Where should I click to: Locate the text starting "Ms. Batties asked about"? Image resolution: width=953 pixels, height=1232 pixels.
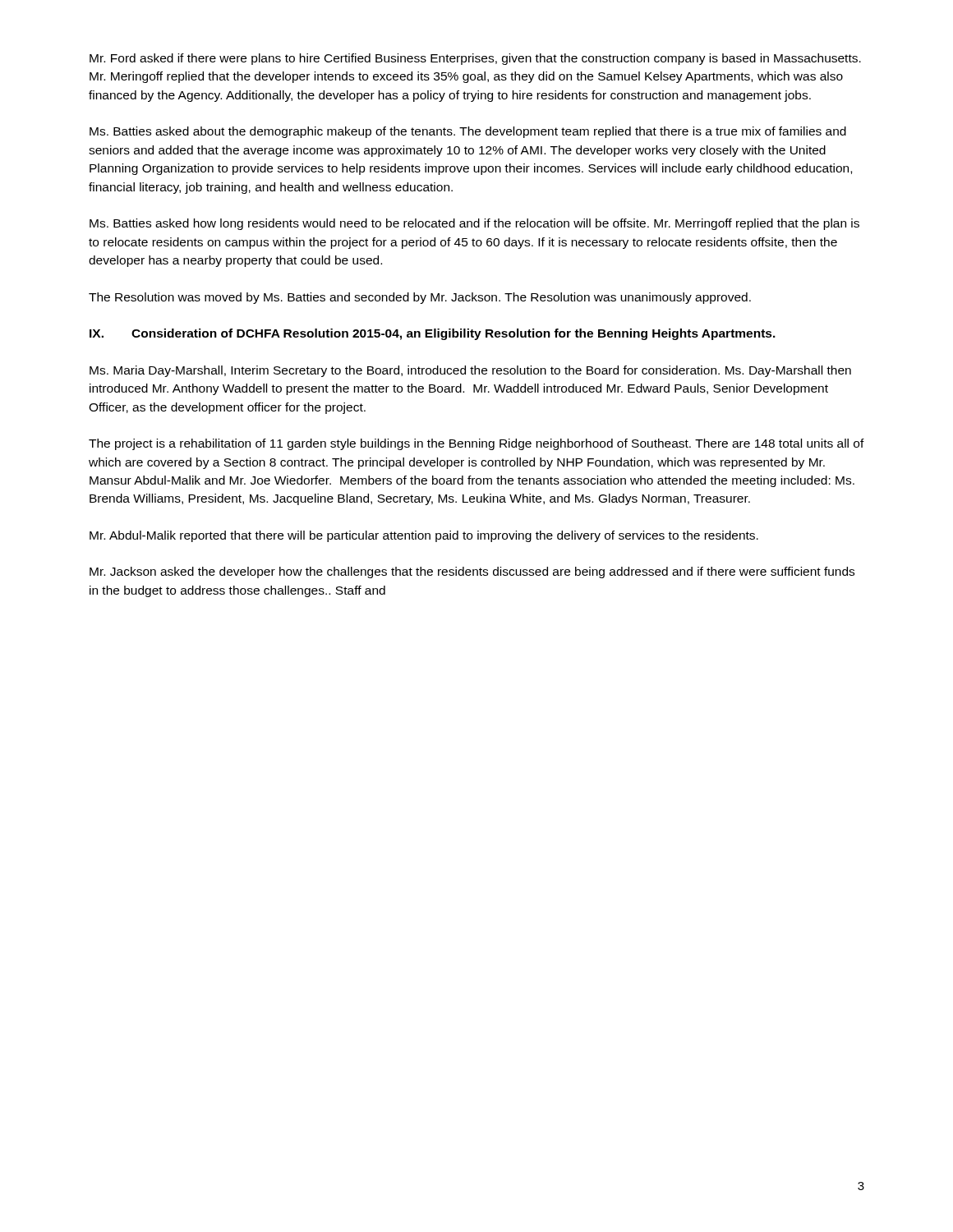[471, 159]
